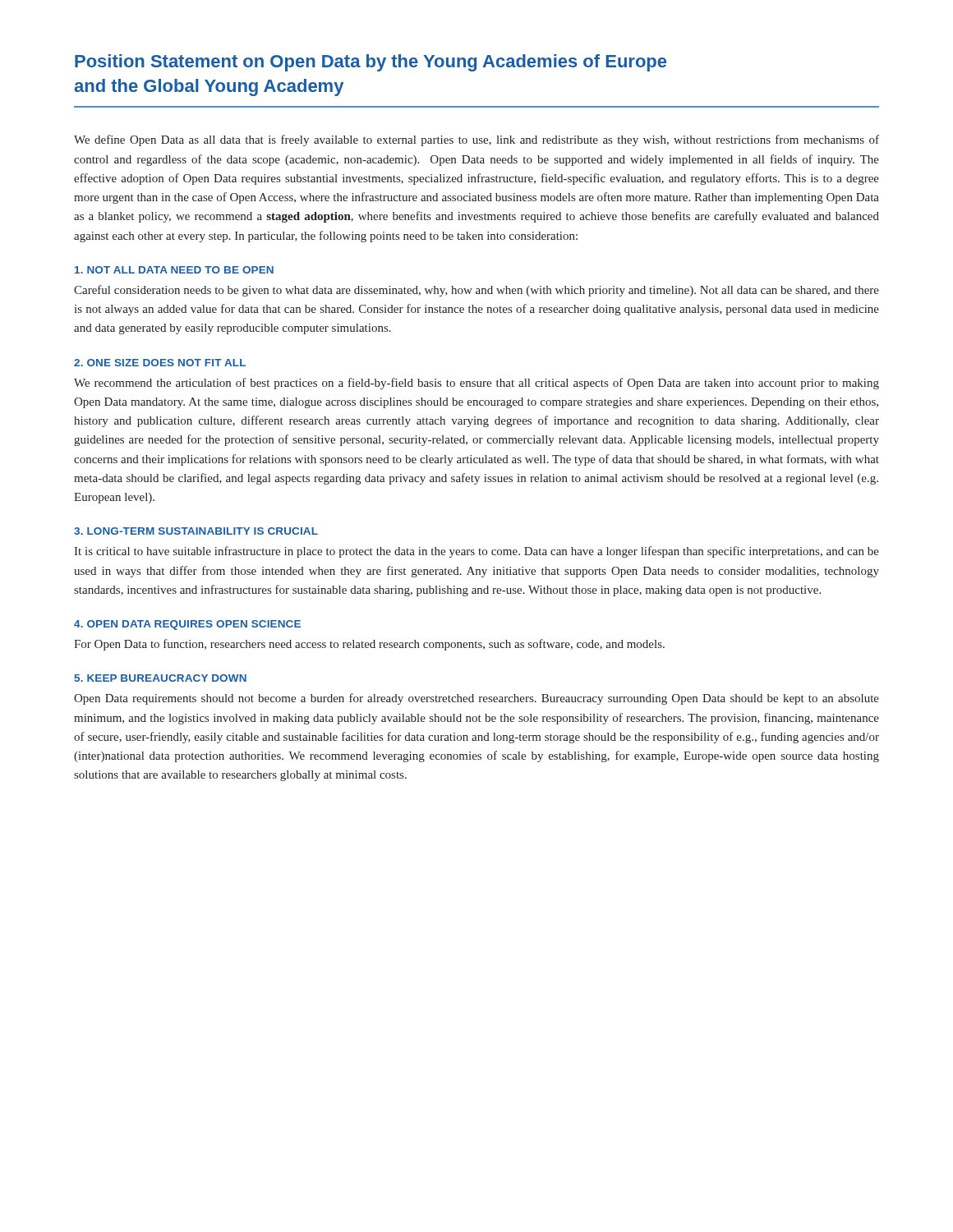
Task: Select the text block with the text "Open Data requirements should not become"
Action: coord(476,737)
